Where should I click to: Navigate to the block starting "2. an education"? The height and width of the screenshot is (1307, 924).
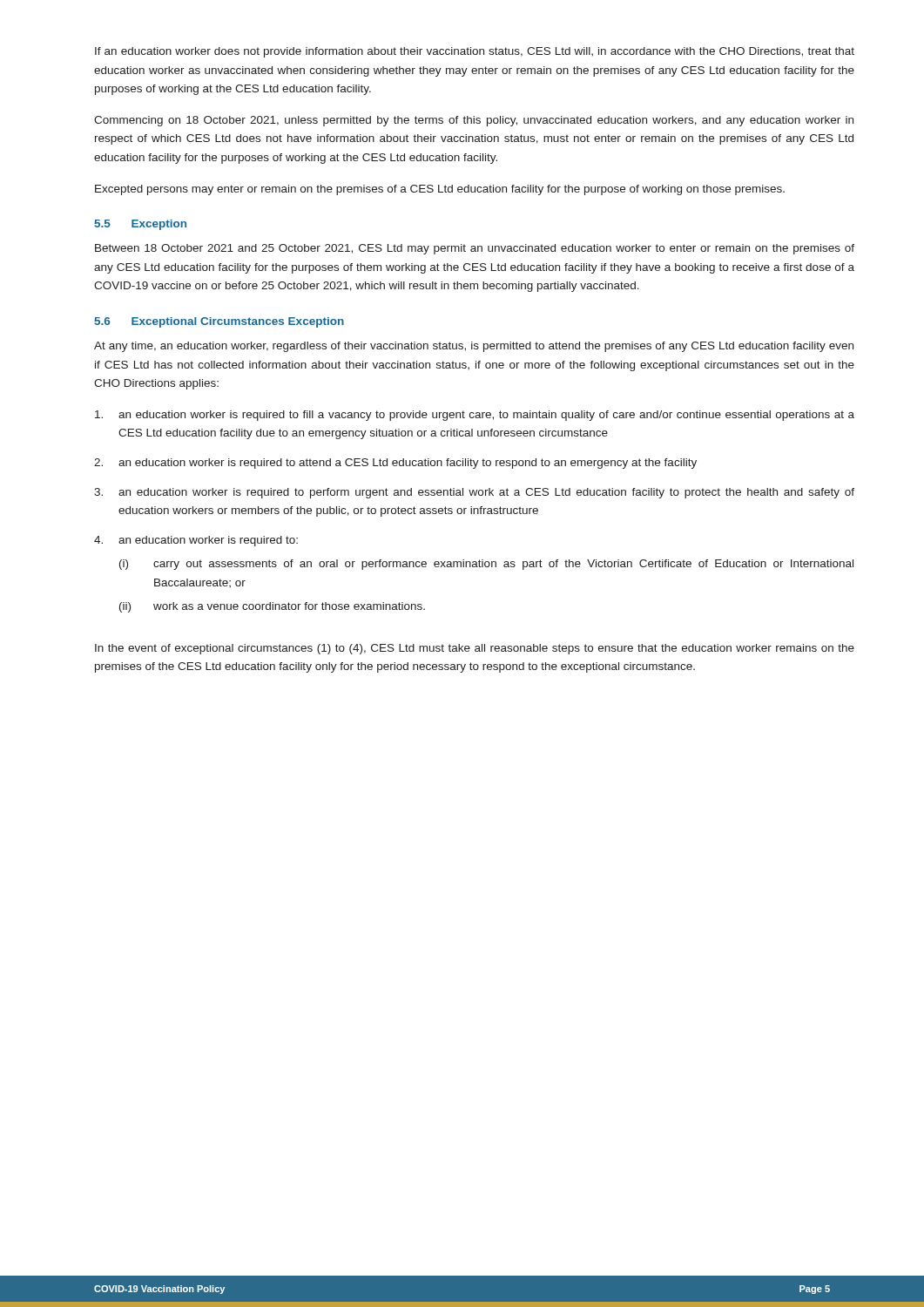coord(474,462)
